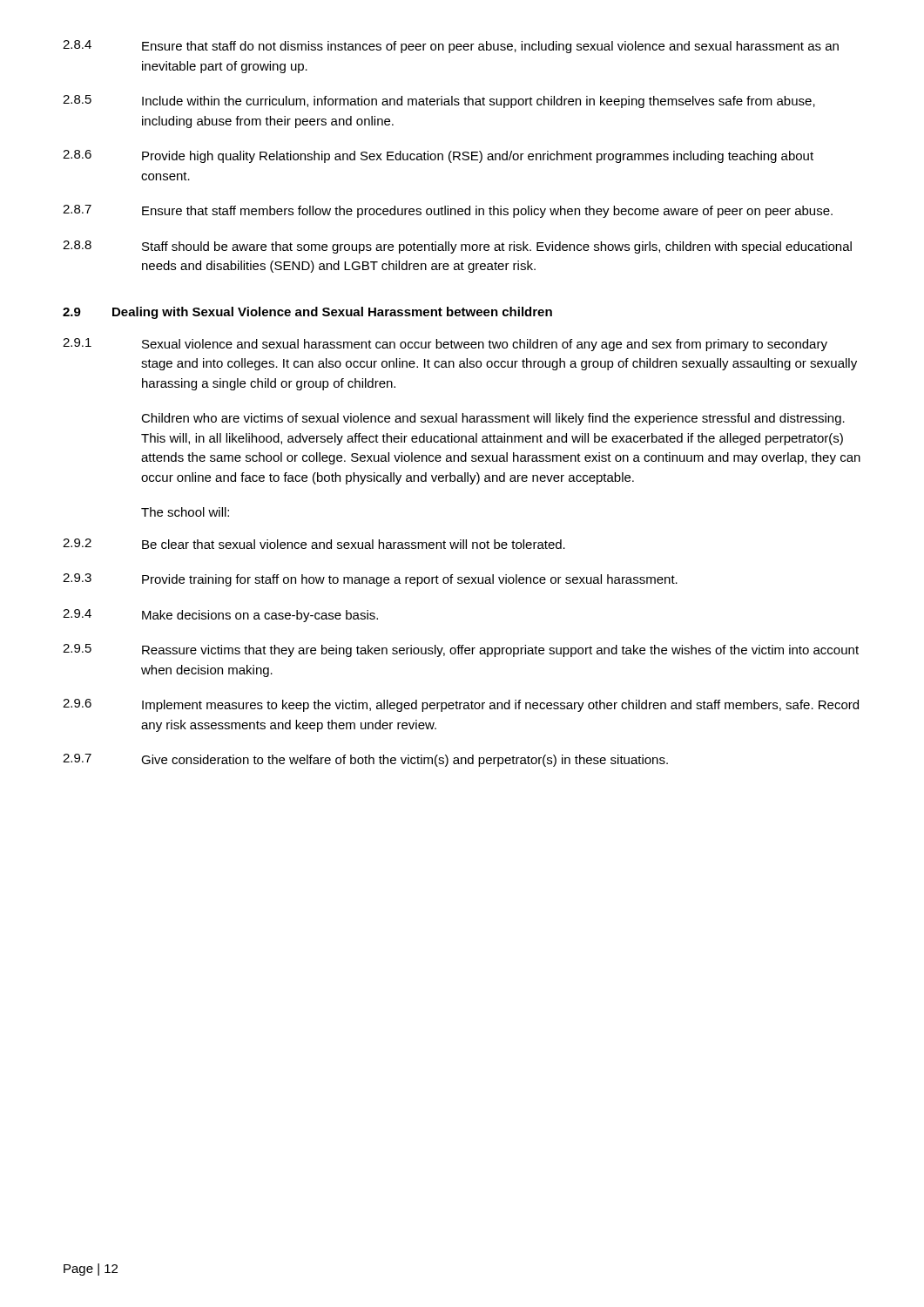This screenshot has width=924, height=1307.
Task: Where is the section header that starts "2.9 Dealing with"?
Action: click(x=462, y=311)
